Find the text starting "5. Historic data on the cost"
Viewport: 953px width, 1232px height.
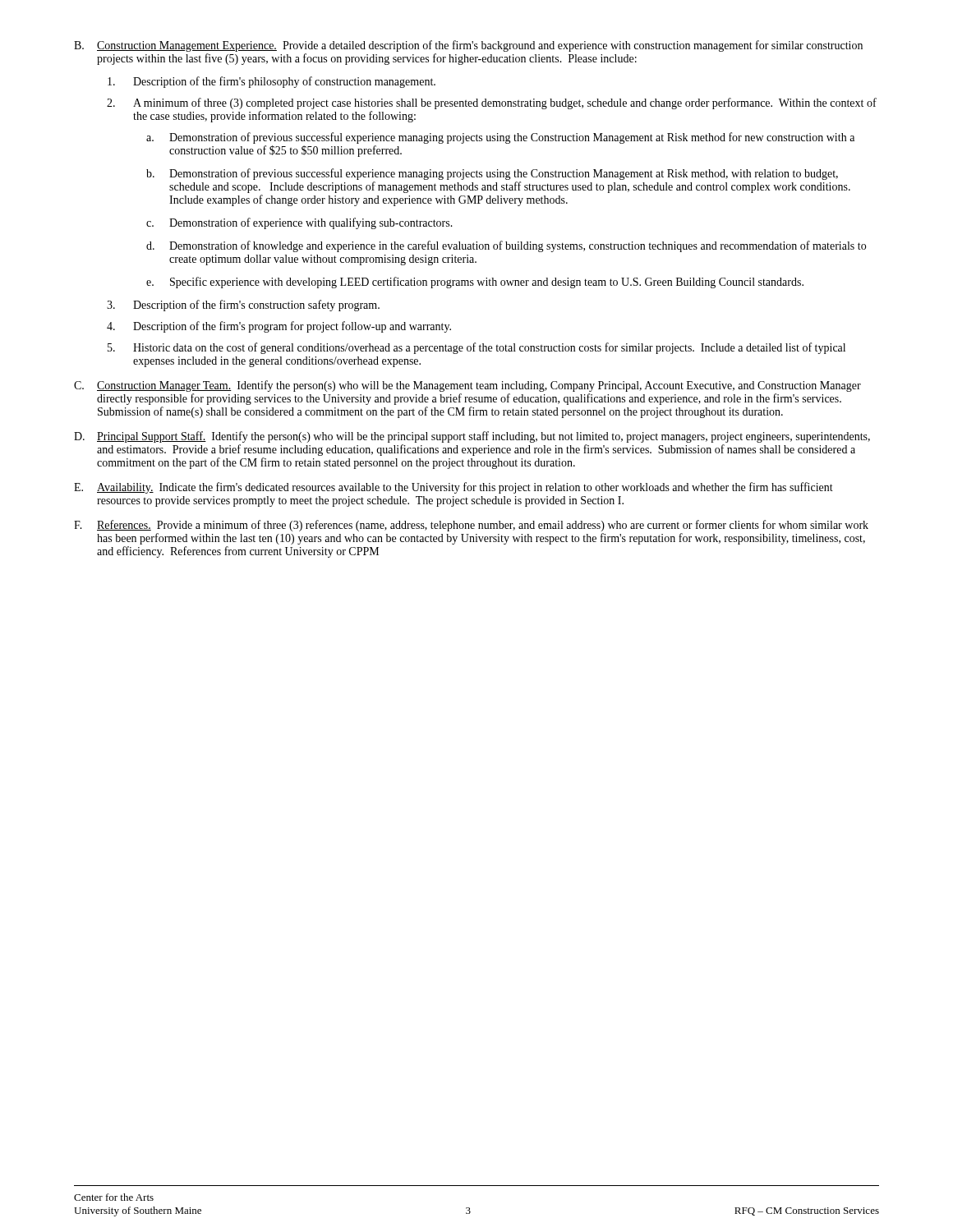point(493,355)
